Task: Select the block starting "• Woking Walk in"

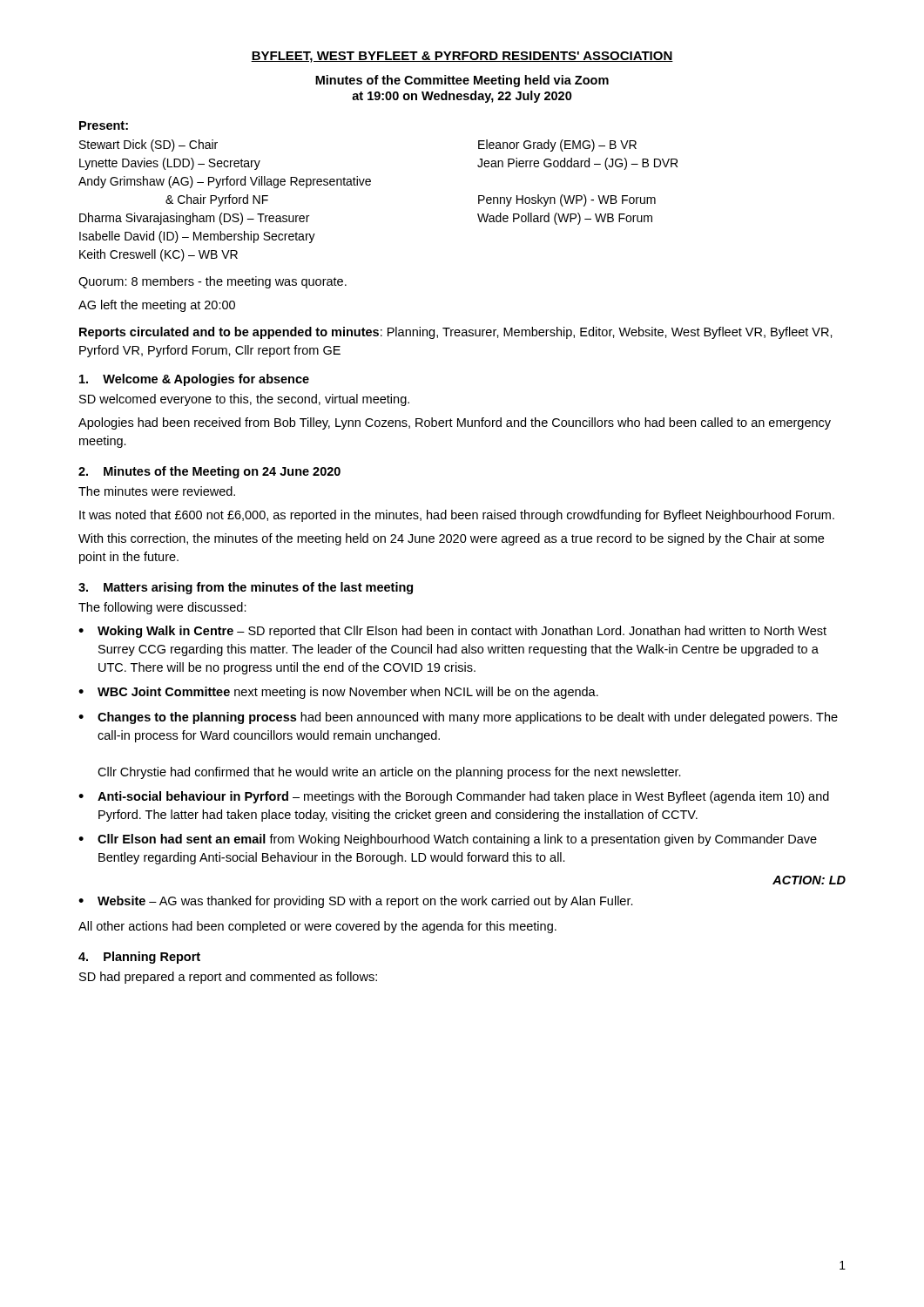Action: click(462, 650)
